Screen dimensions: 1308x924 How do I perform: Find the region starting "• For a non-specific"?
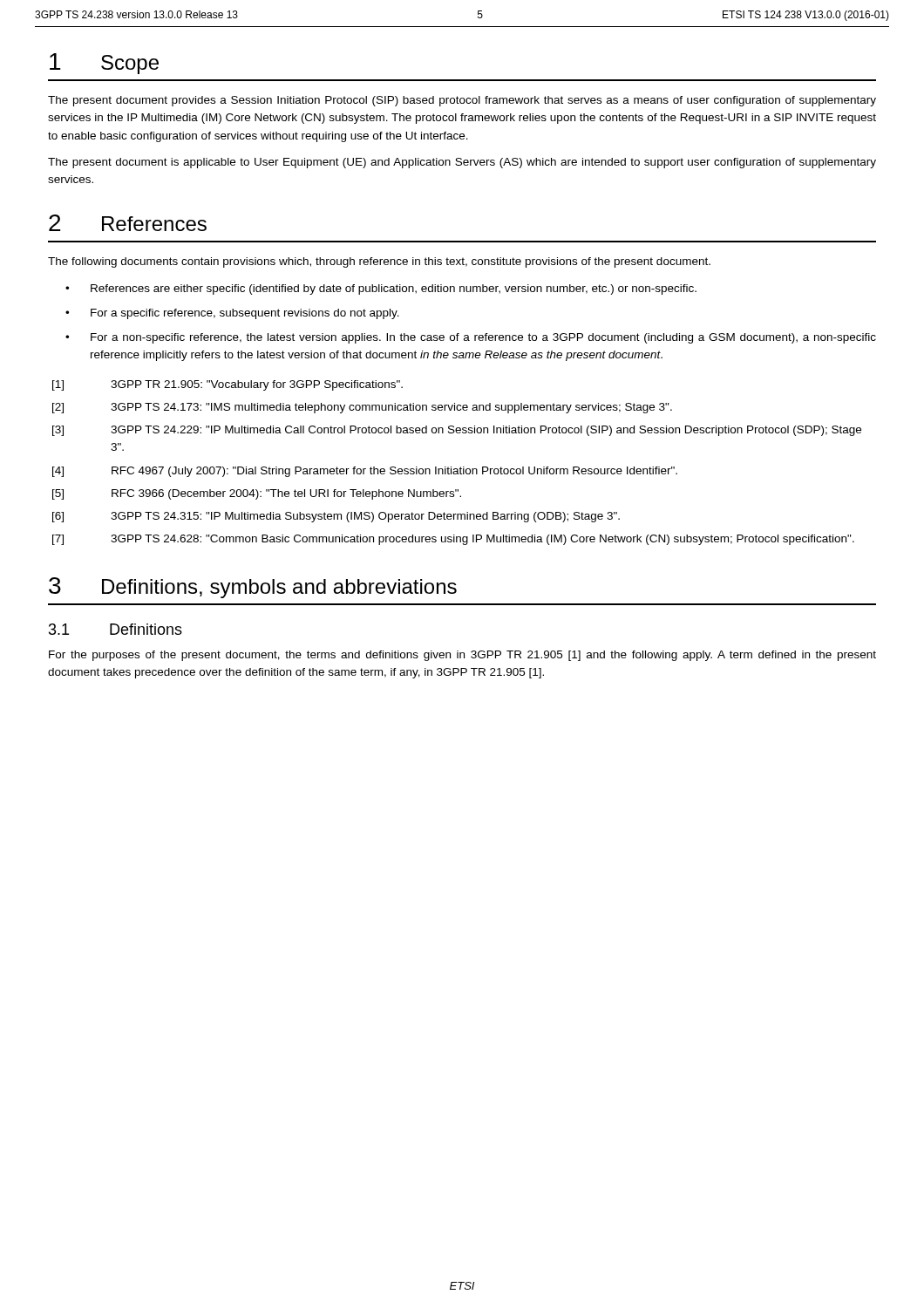[471, 346]
